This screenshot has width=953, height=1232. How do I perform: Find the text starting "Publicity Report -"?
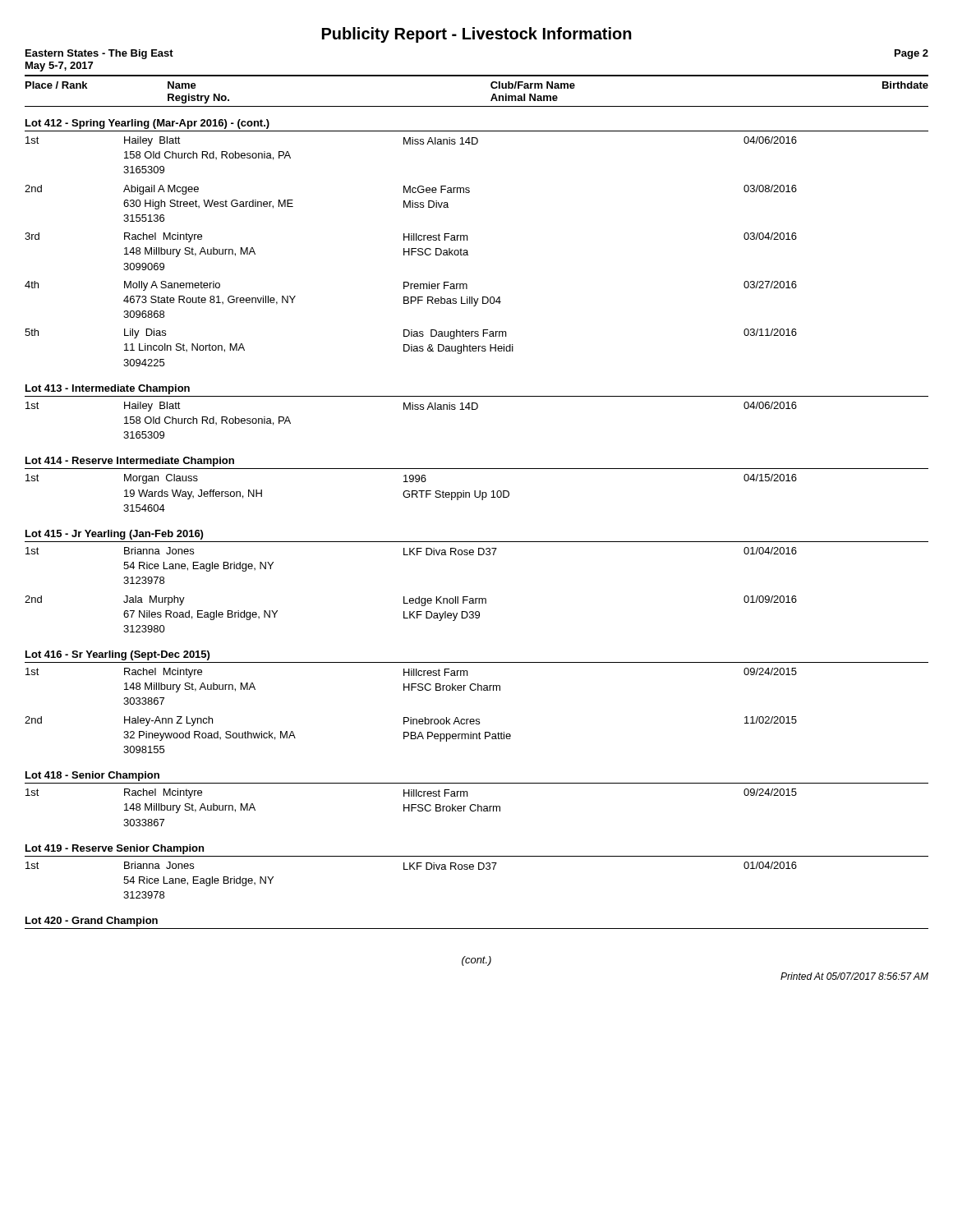[x=476, y=34]
